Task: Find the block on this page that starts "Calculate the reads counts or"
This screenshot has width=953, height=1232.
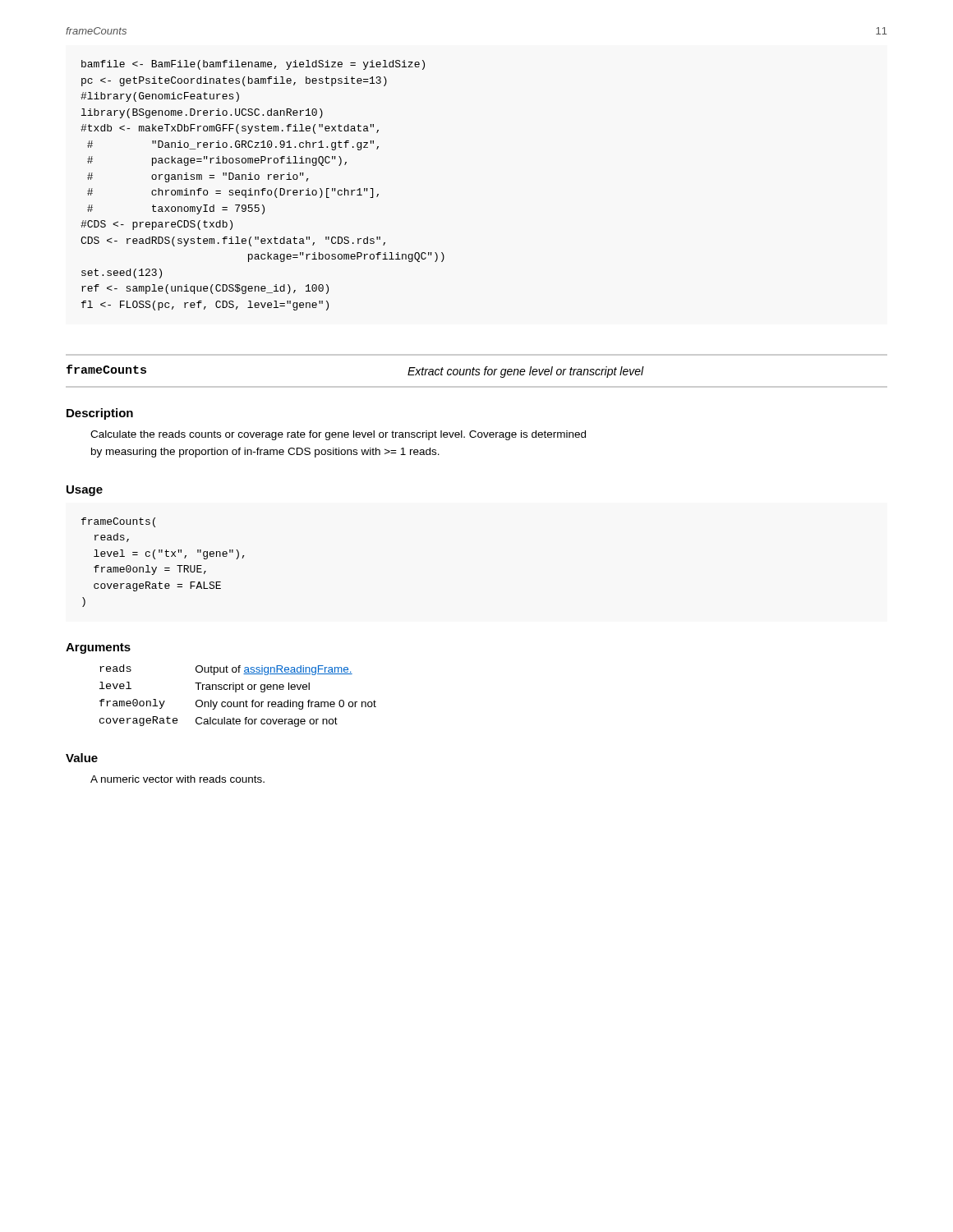Action: (x=339, y=443)
